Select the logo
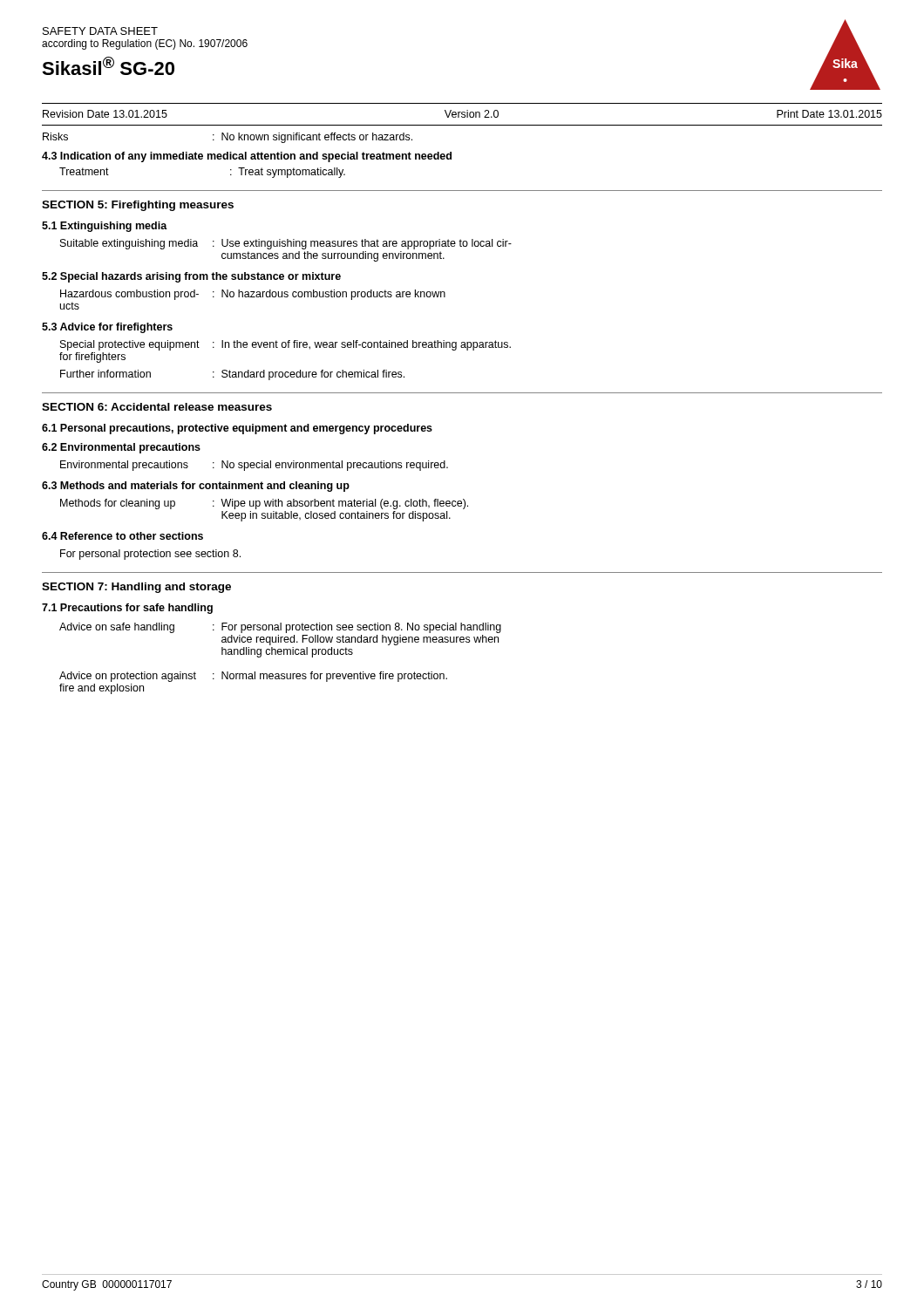 click(x=845, y=54)
